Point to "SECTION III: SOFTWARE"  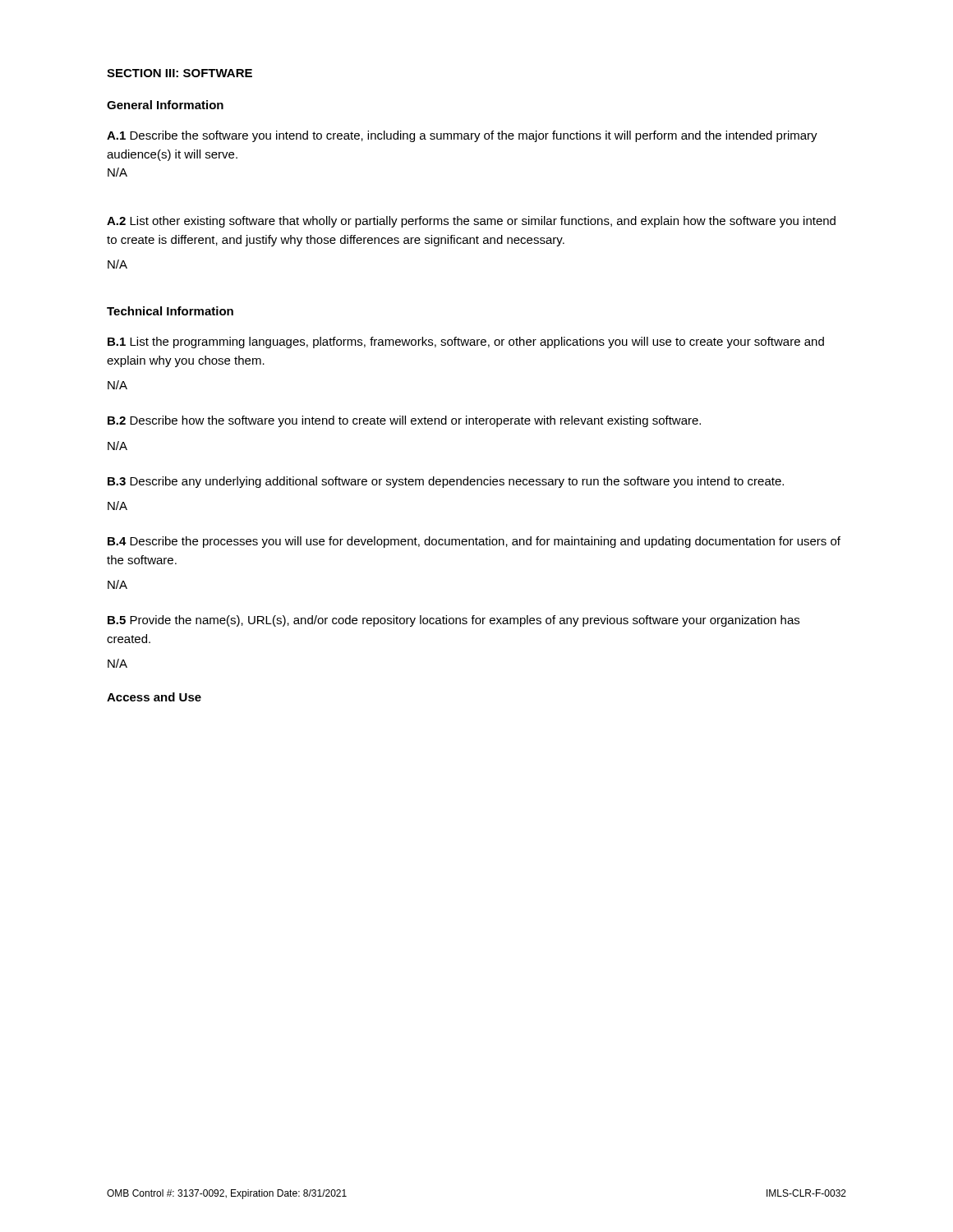click(180, 73)
